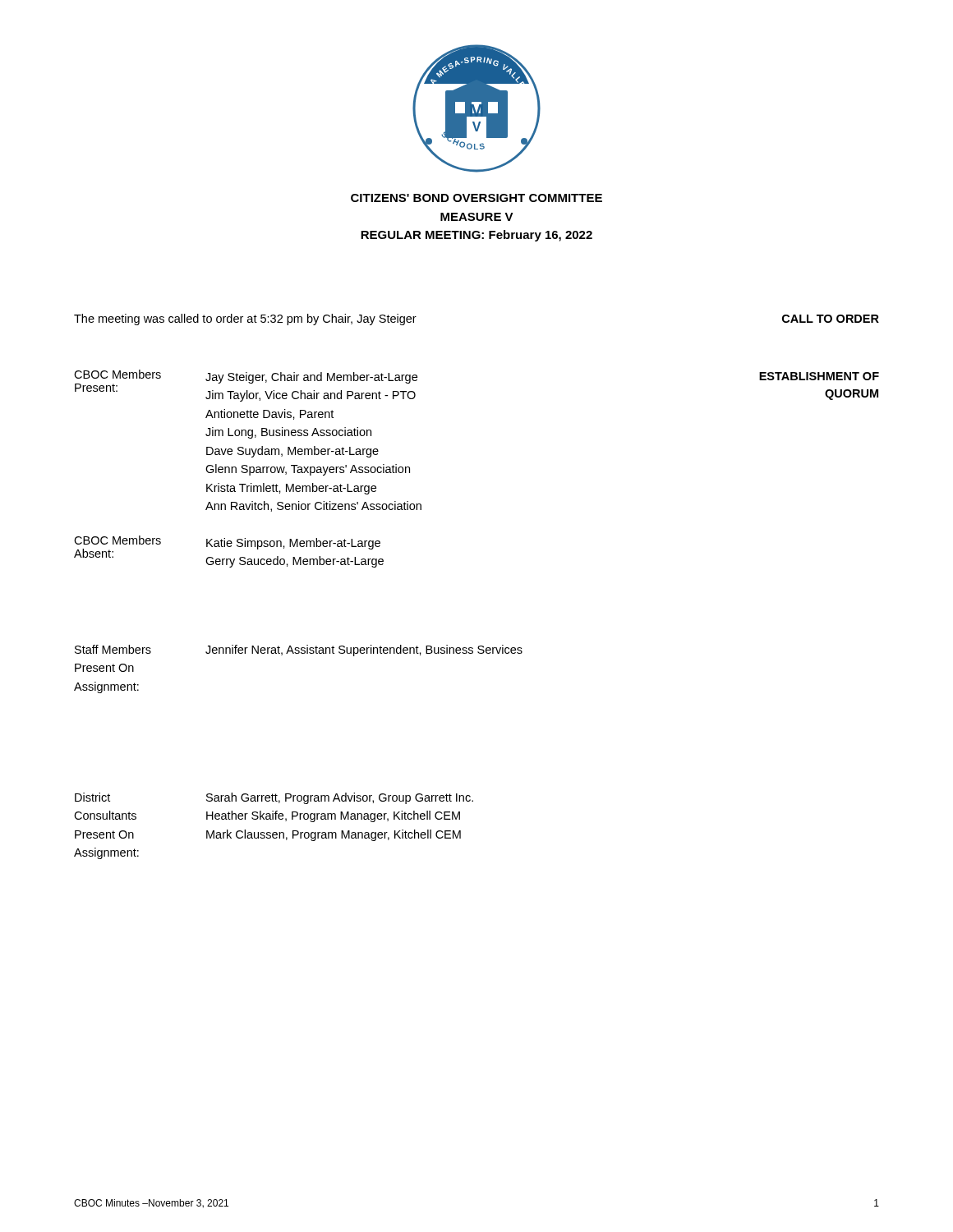Find the region starting "DistrictConsultantsPresent OnAssignment:"

click(107, 825)
